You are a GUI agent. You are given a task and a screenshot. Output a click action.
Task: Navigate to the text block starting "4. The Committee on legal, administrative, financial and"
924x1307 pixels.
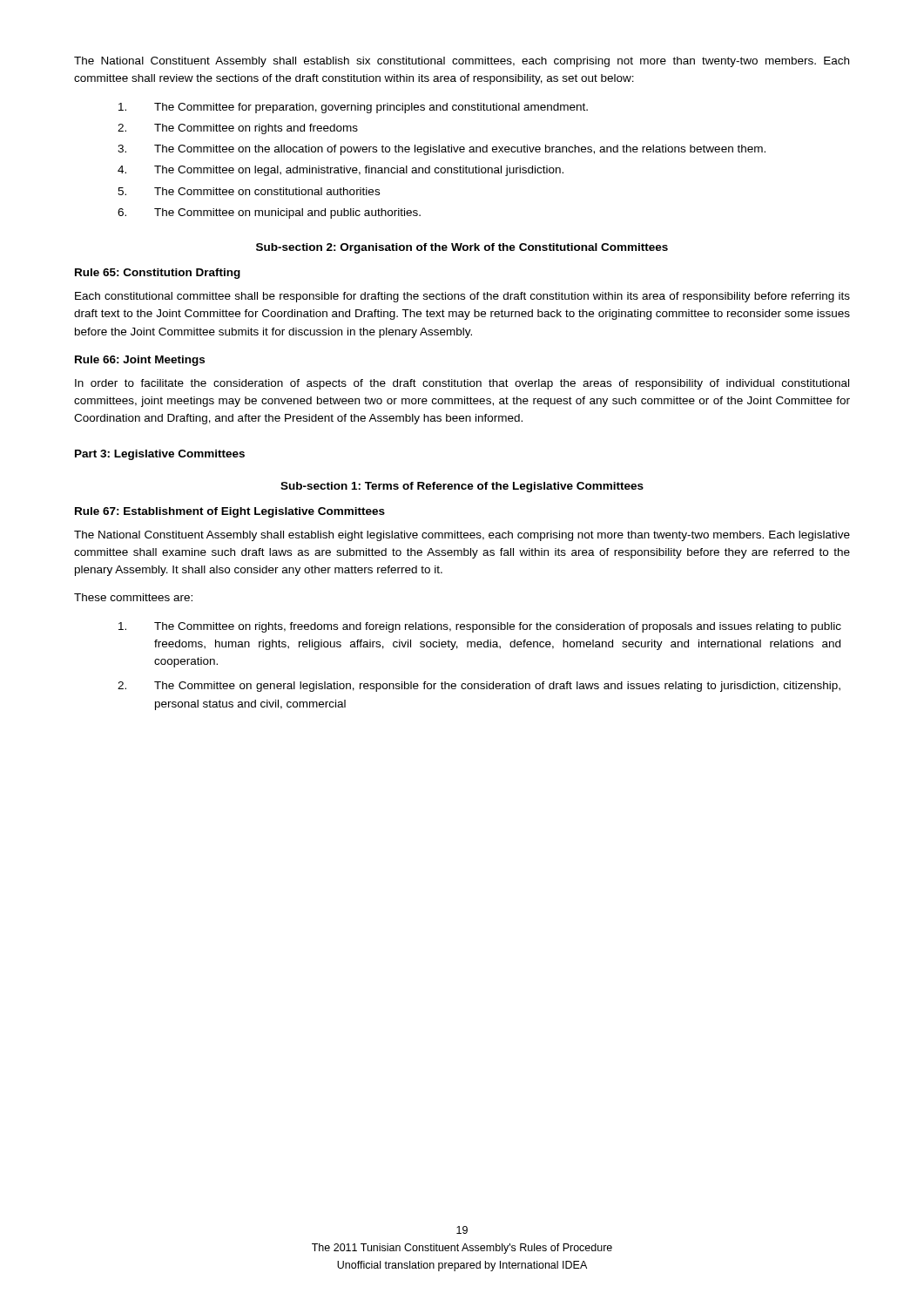coord(462,170)
